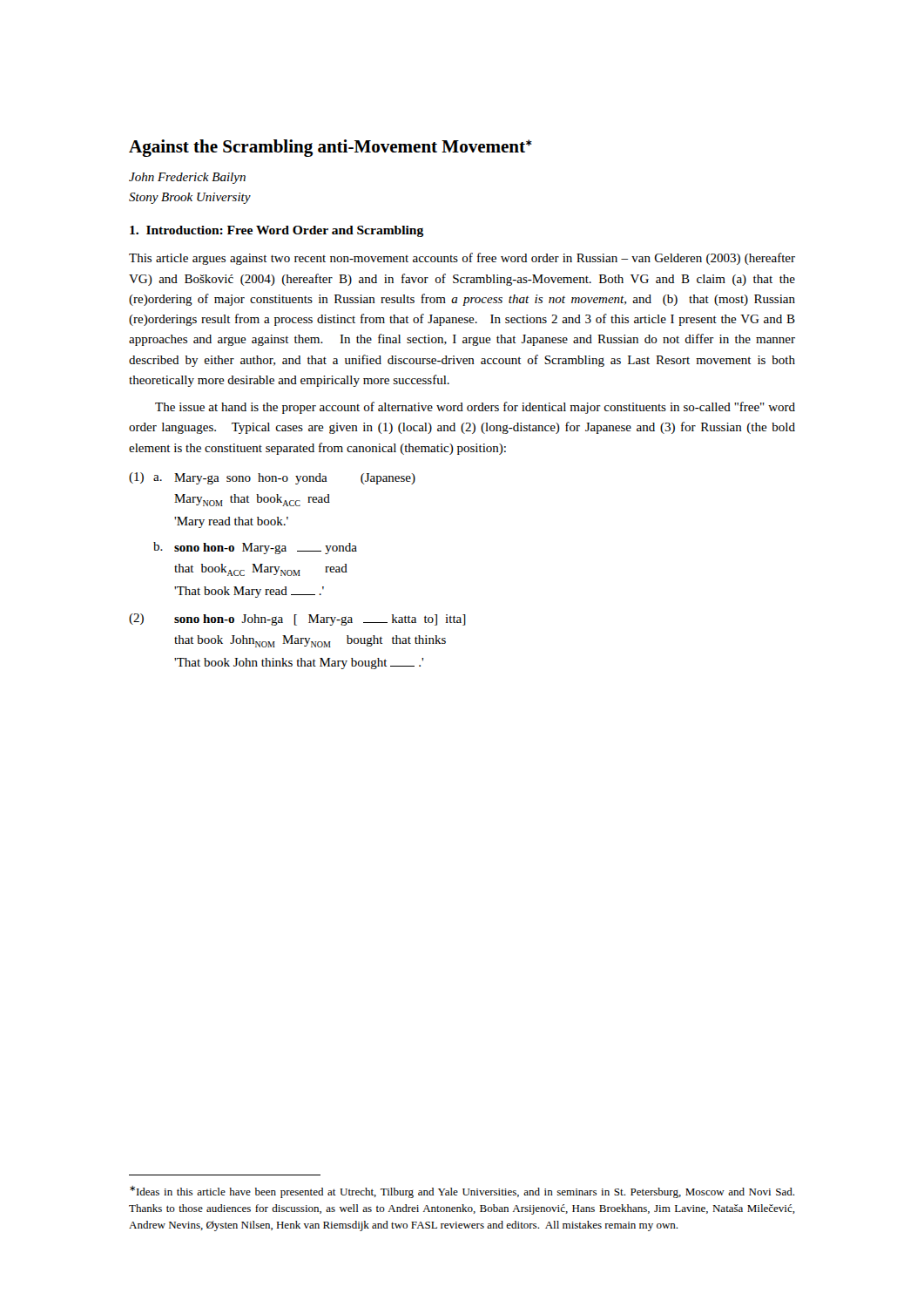Find the text block starting "This article argues against two recent non-movement accounts"
Viewport: 924px width, 1307px height.
pos(462,353)
